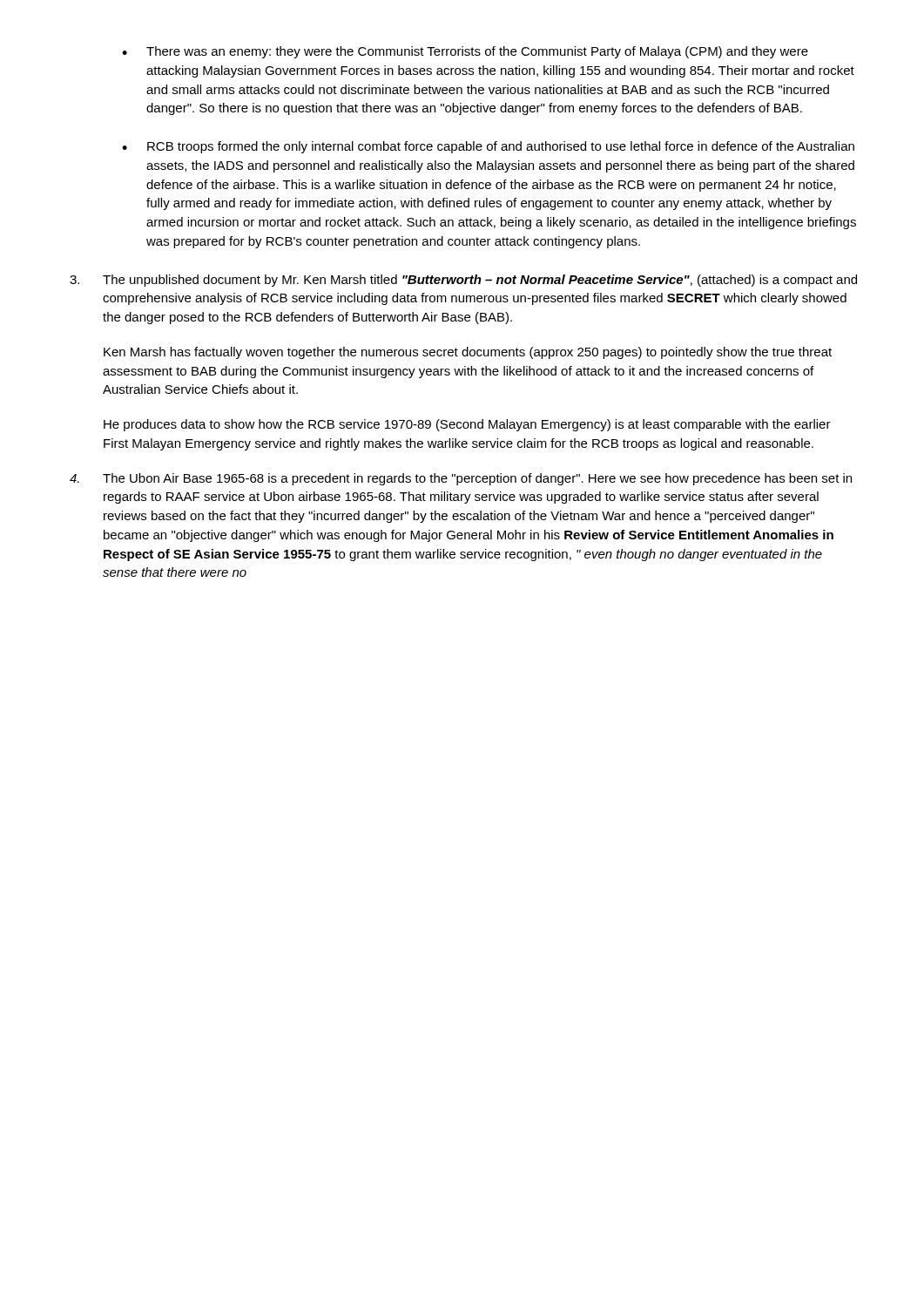Locate the block of text that opens with "RCB troops formed"
Screen dimensions: 1307x924
pyautogui.click(x=490, y=194)
